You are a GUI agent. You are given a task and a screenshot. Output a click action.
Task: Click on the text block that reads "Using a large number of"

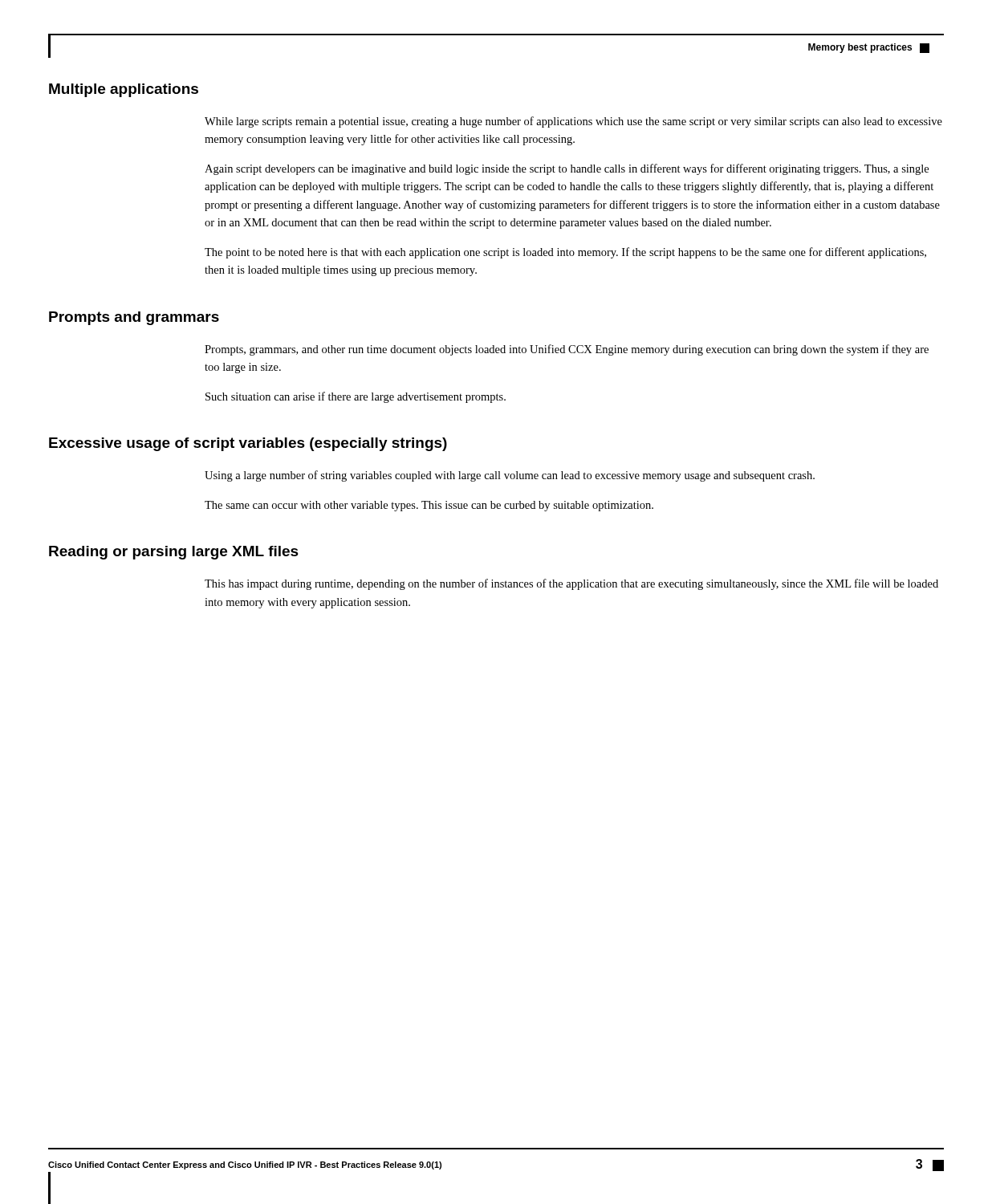510,475
